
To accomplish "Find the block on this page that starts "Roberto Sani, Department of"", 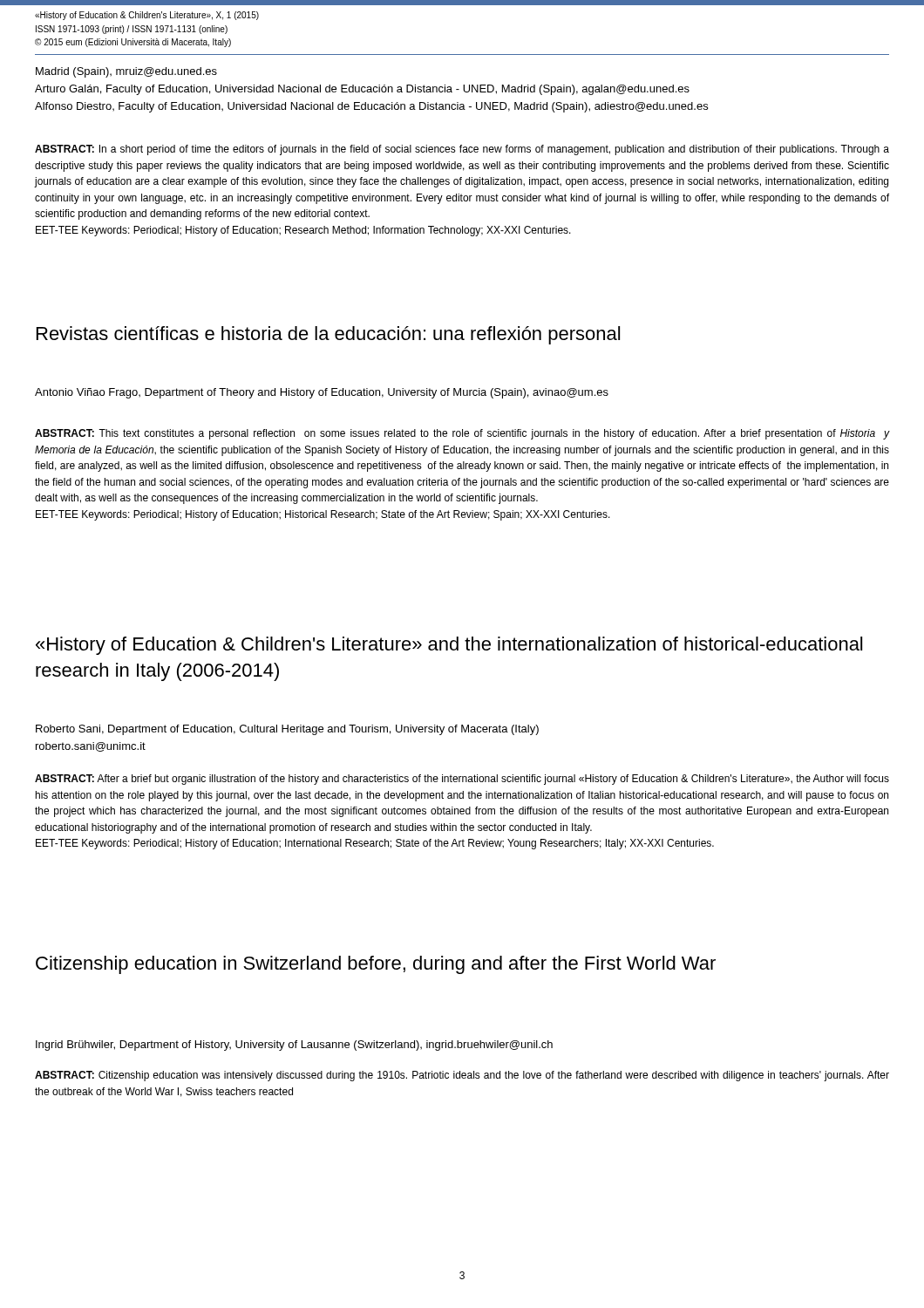I will [287, 737].
